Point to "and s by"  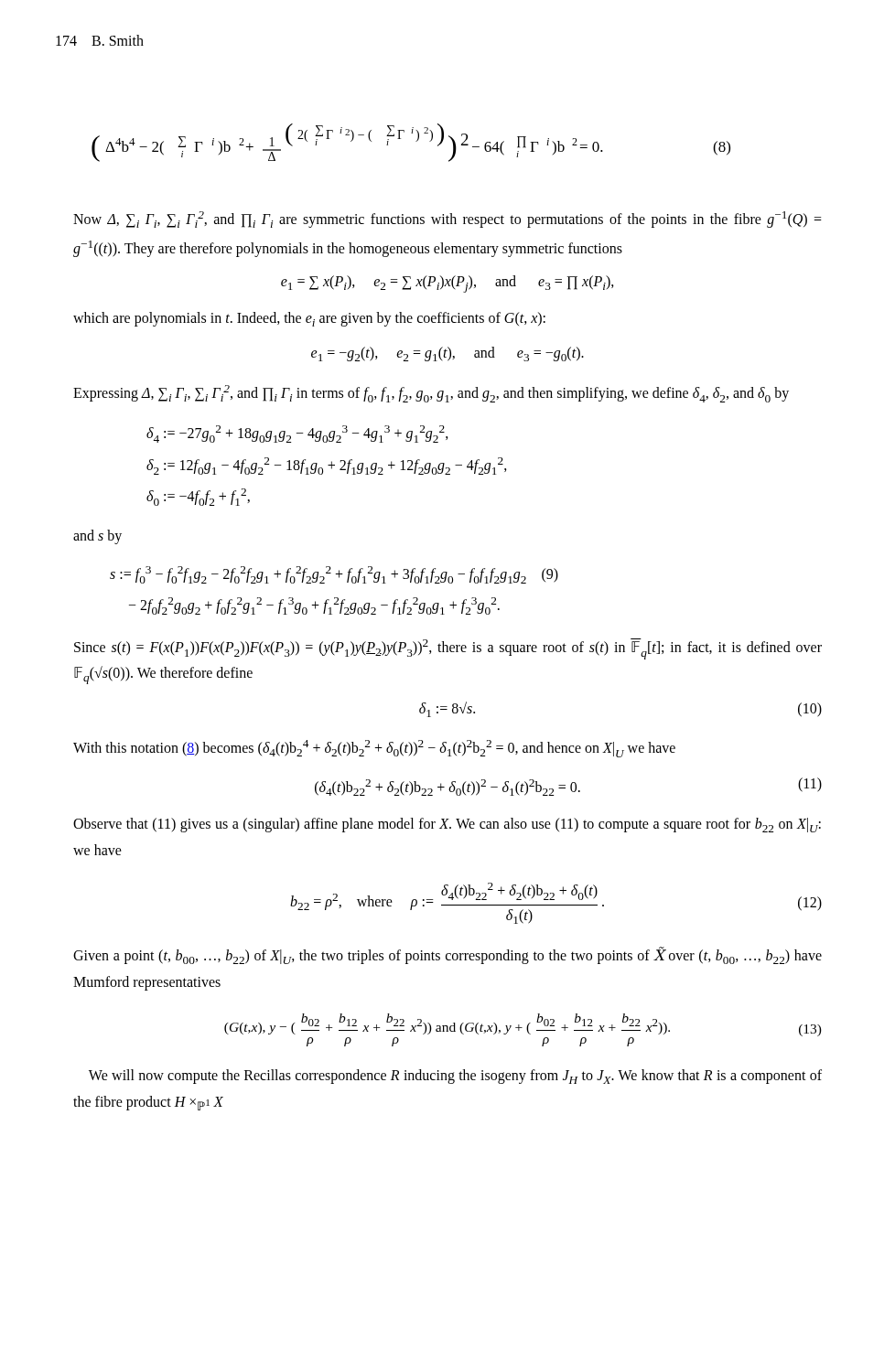click(98, 535)
